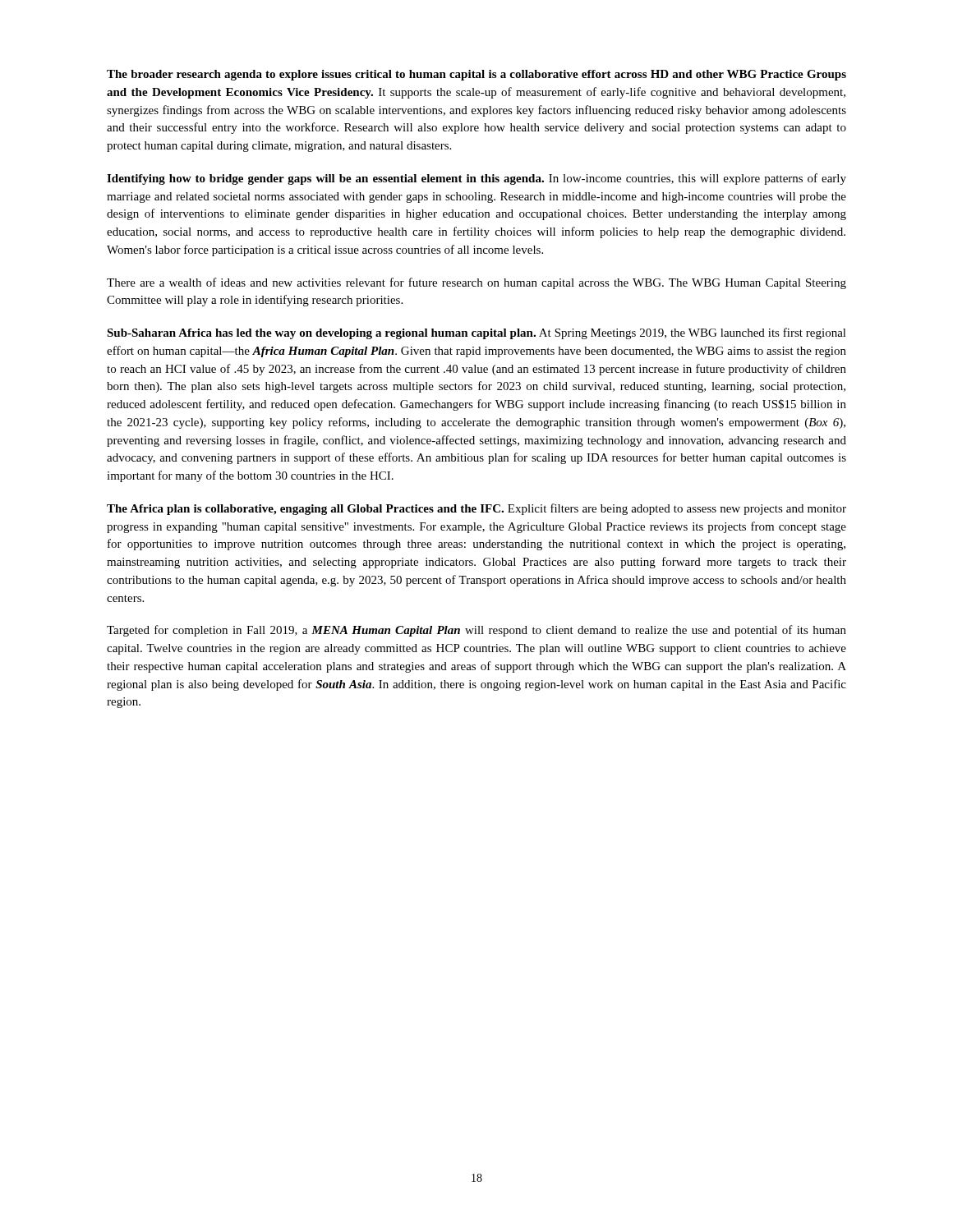953x1232 pixels.
Task: Where is the passage that starts "The Africa plan is collaborative, engaging all Global"?
Action: pos(476,553)
